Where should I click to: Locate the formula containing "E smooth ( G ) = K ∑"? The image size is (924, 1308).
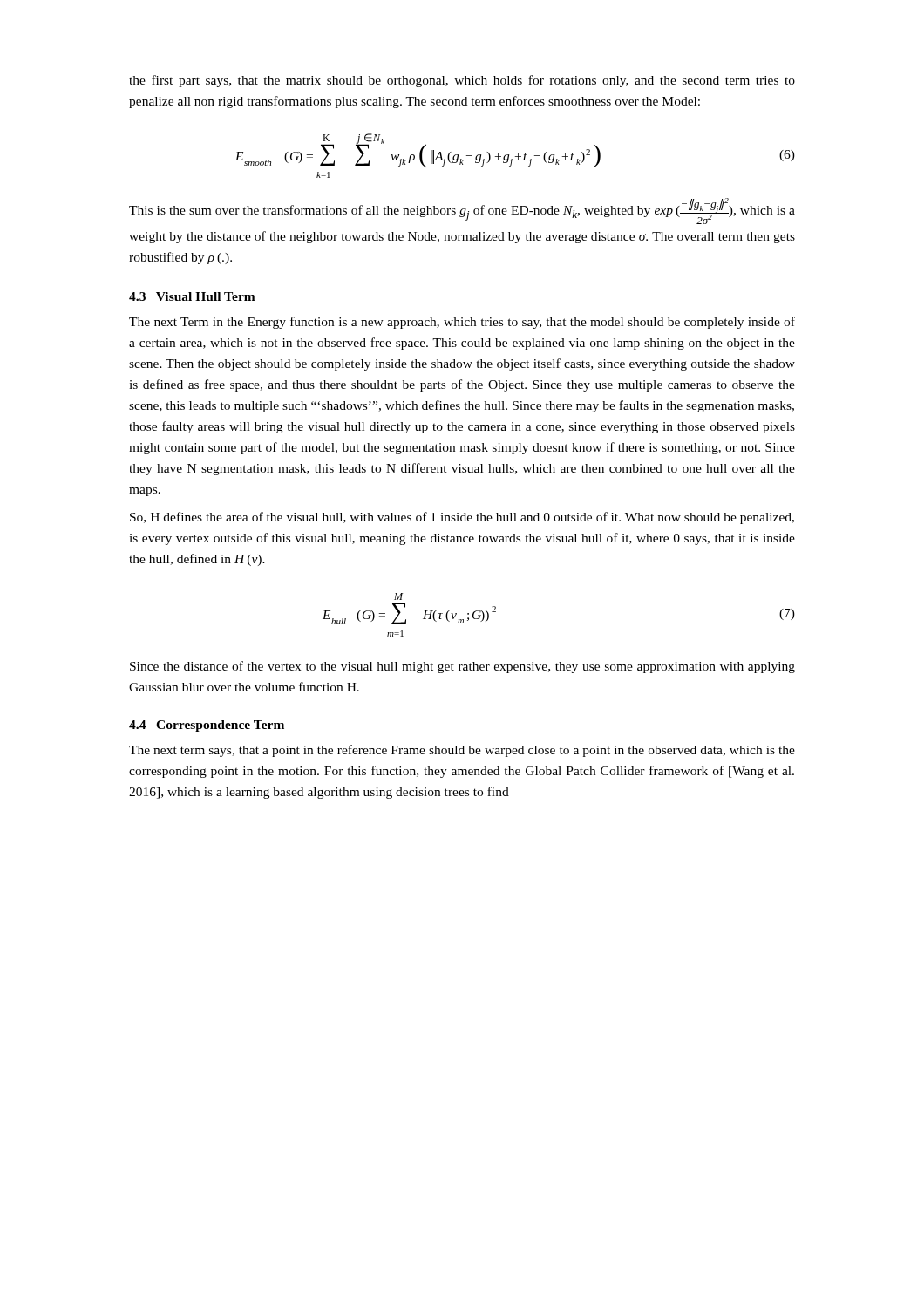click(515, 154)
